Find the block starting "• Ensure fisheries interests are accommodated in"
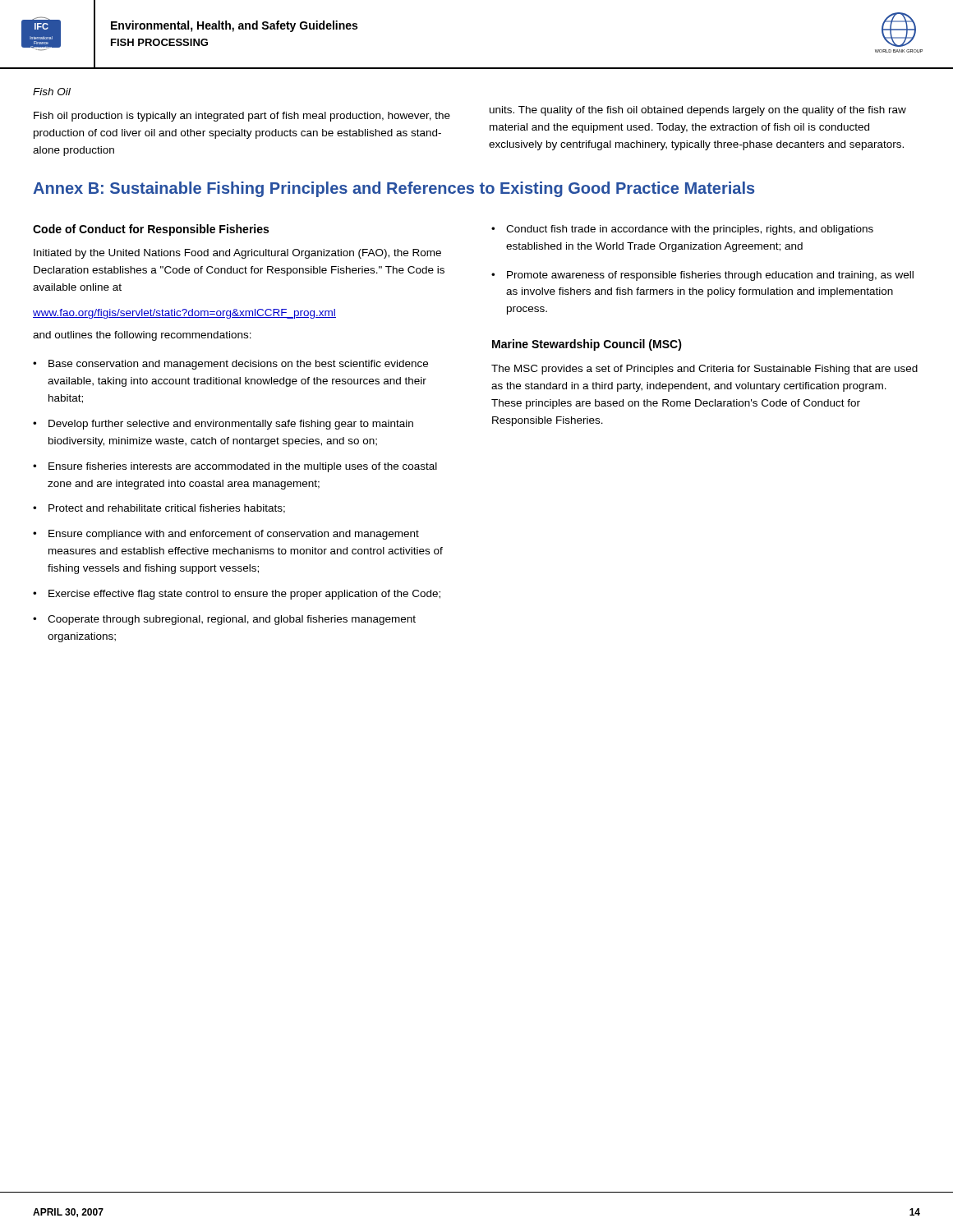Screen dimensions: 1232x953 235,474
